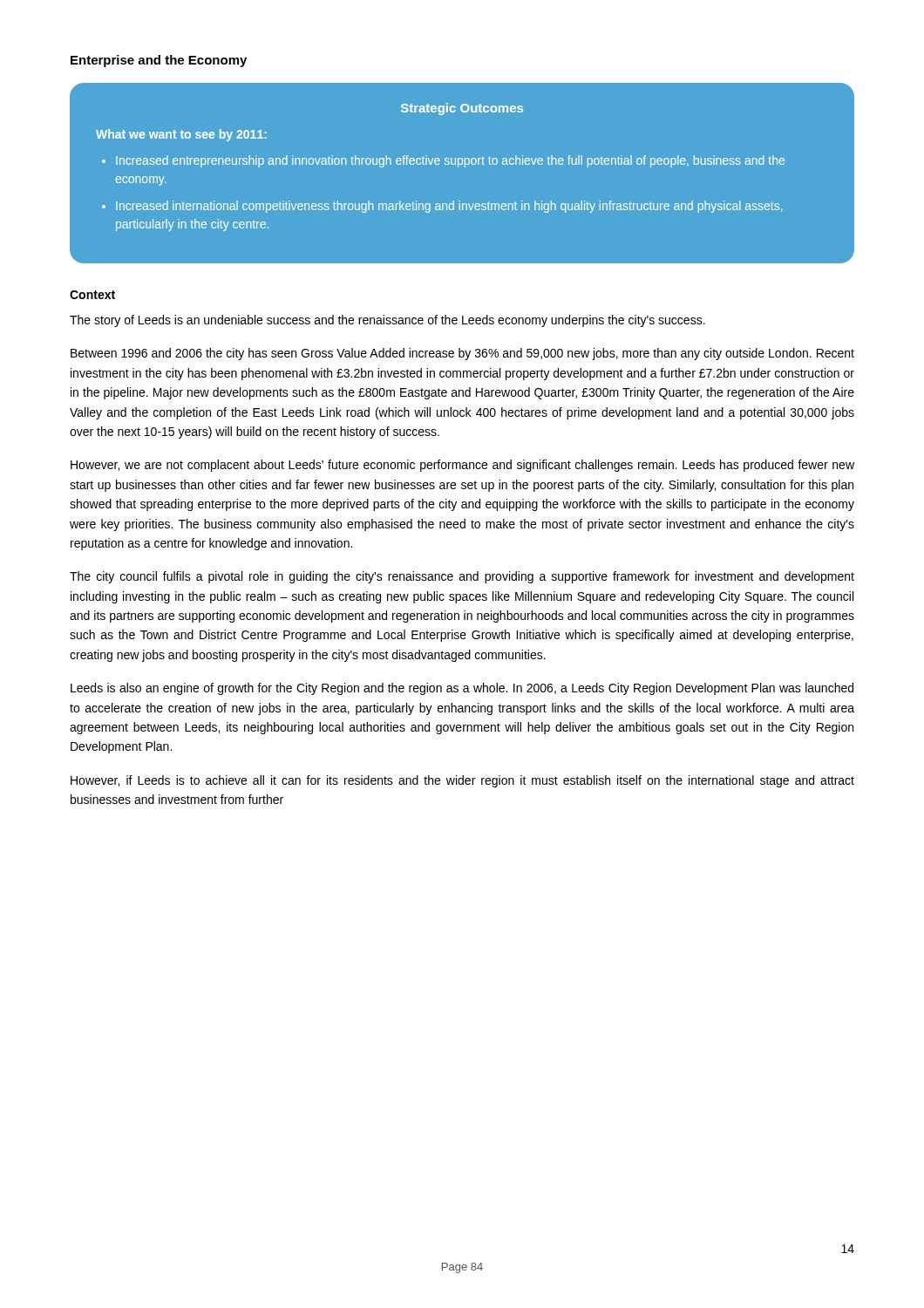Select the text block that reads "However, we are not complacent about Leeds' future"
Screen dimensions: 1308x924
(x=462, y=504)
